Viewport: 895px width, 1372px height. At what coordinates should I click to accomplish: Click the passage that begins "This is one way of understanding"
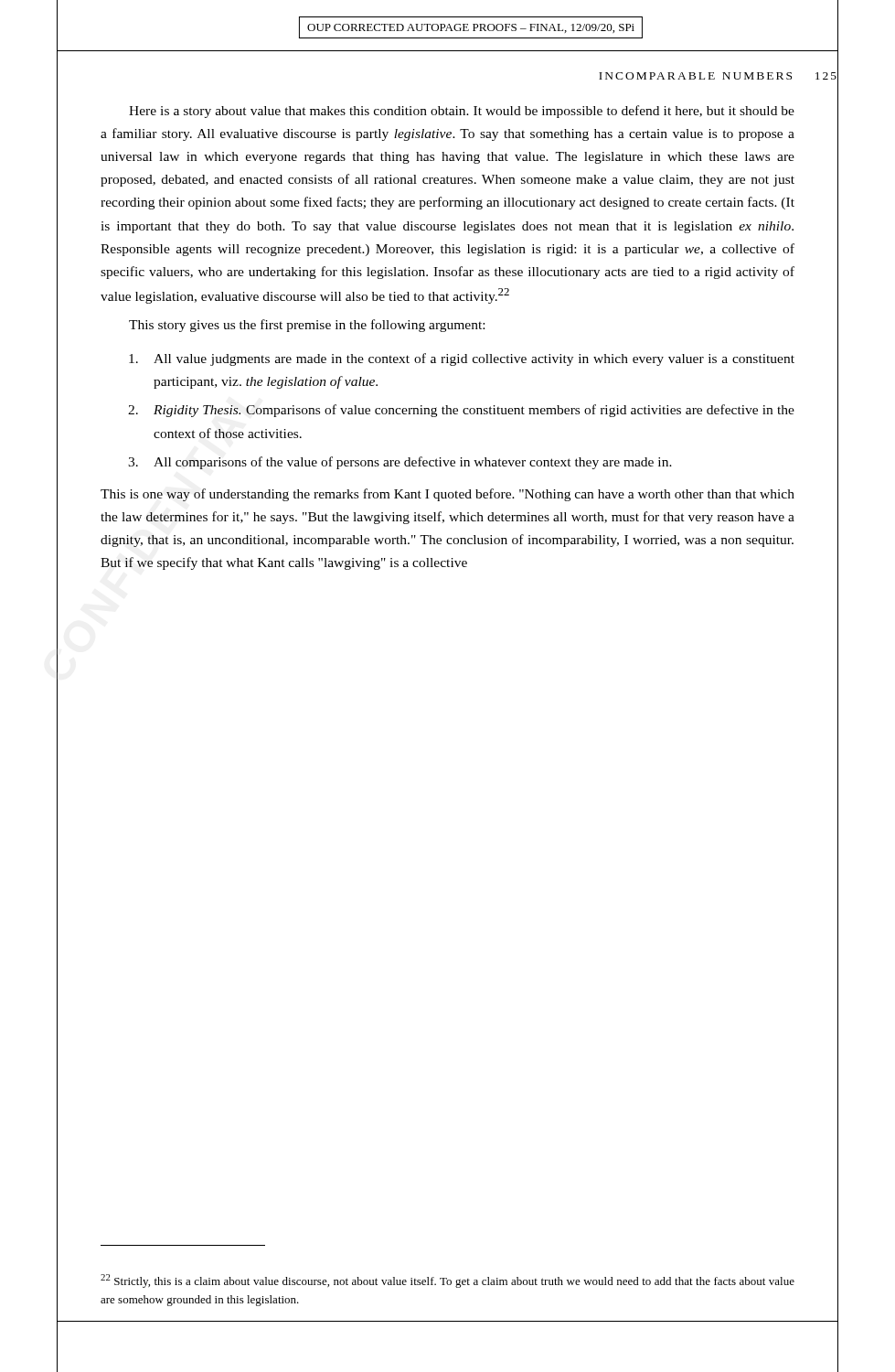click(448, 528)
